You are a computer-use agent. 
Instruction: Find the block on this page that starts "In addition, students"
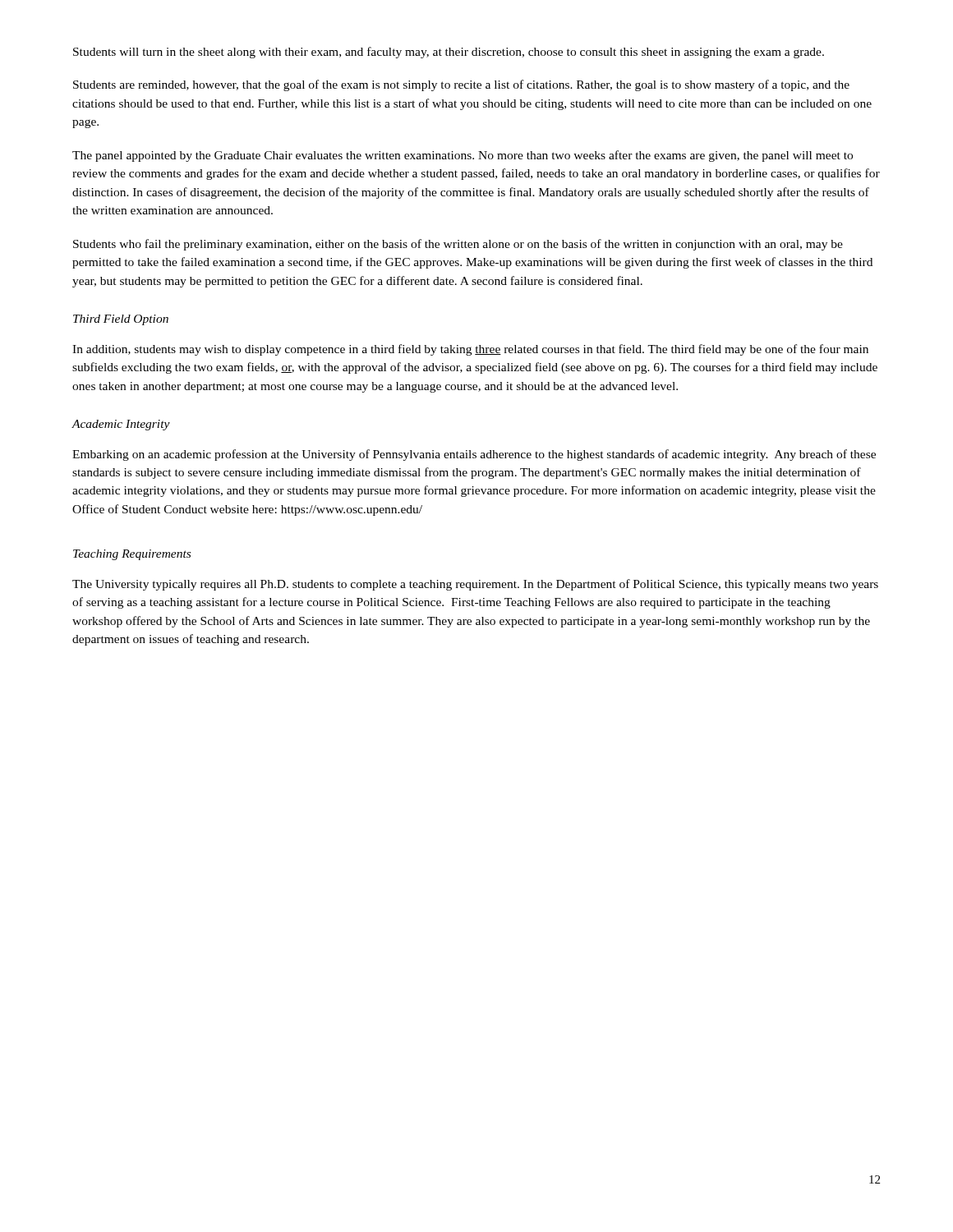(475, 367)
